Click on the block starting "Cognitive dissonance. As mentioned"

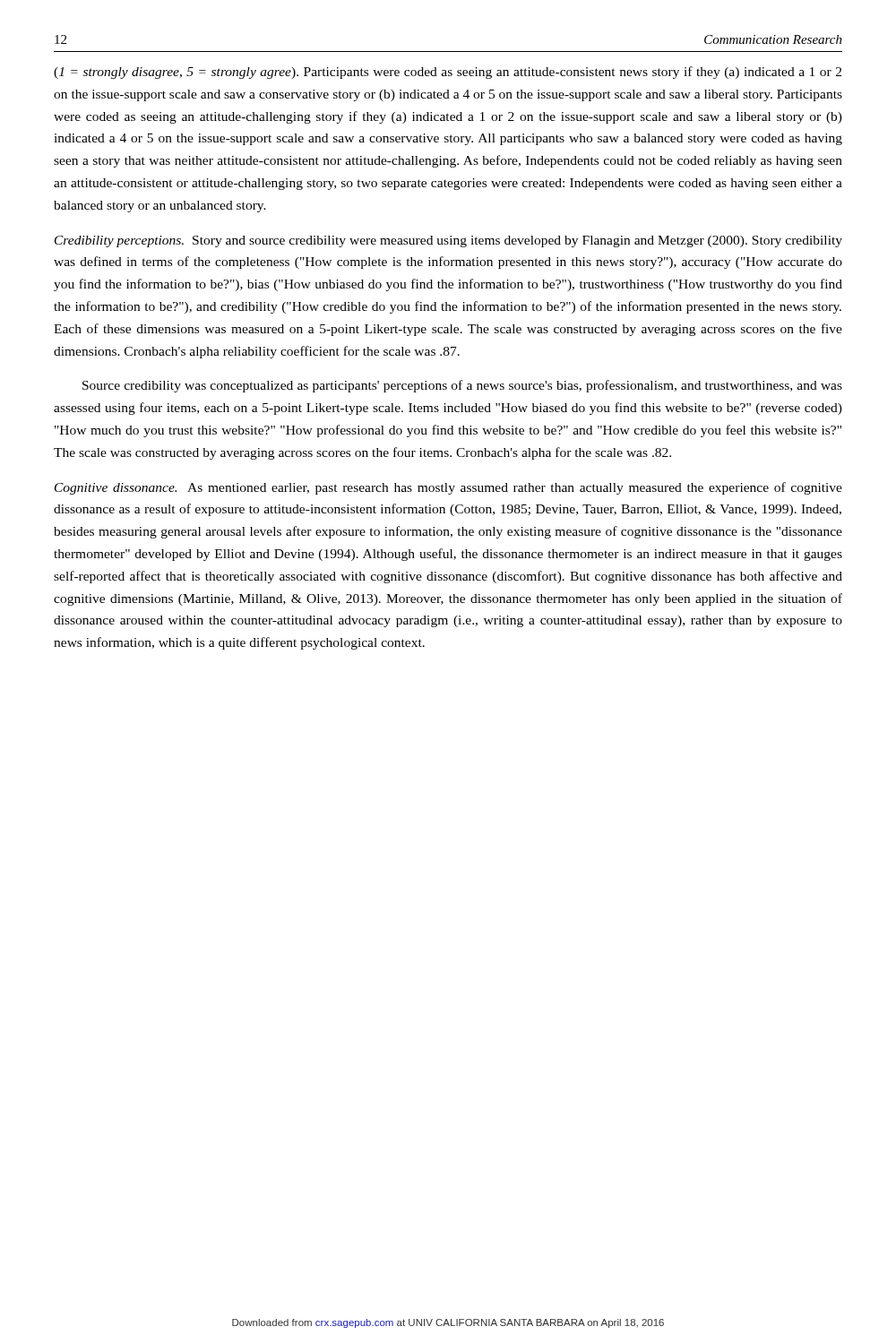tap(448, 565)
